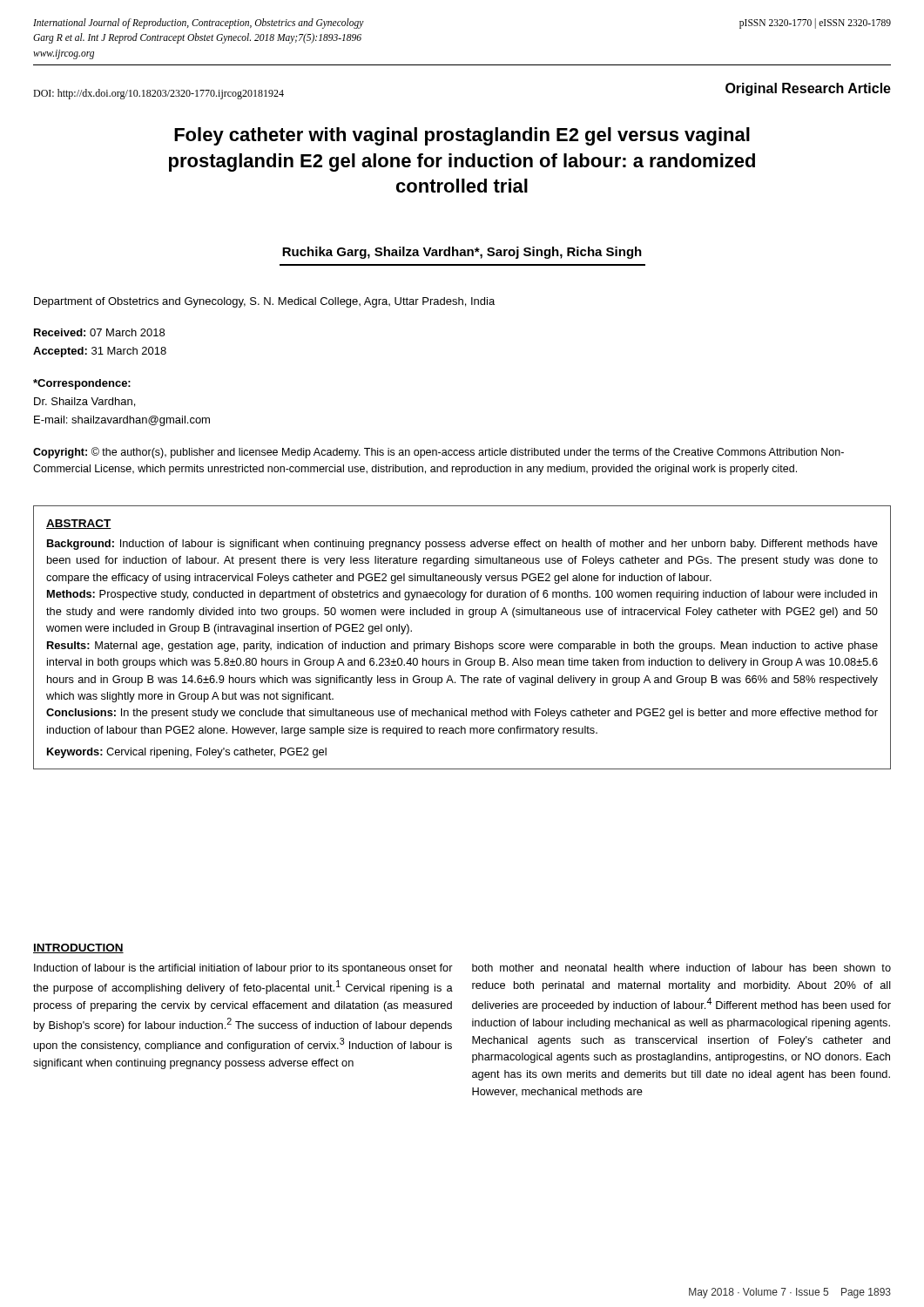This screenshot has height=1307, width=924.
Task: Where is the passage that starts "INTRODUCTION Induction of labour is the artificial"?
Action: [x=243, y=1006]
